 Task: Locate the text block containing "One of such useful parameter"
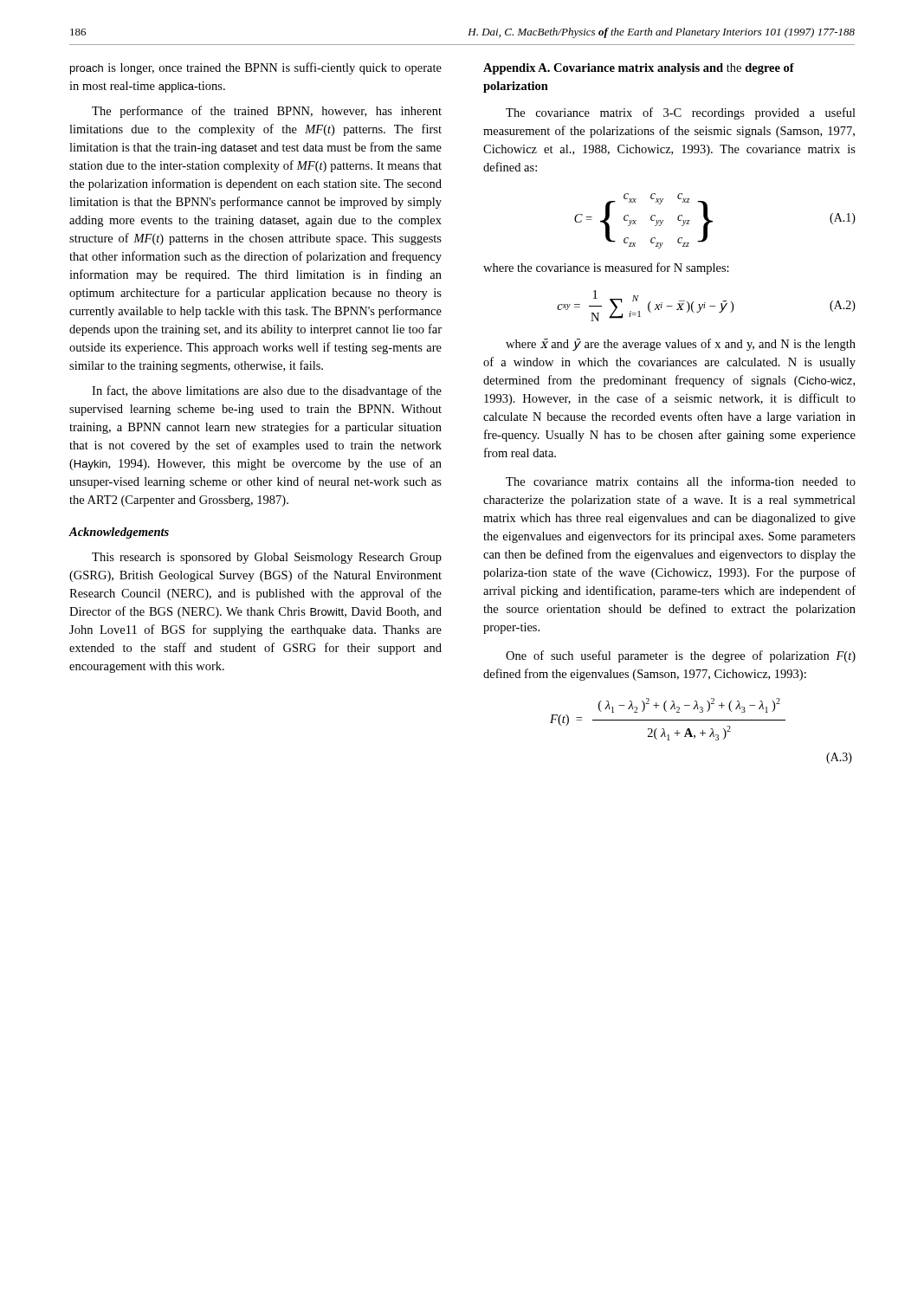click(x=669, y=665)
